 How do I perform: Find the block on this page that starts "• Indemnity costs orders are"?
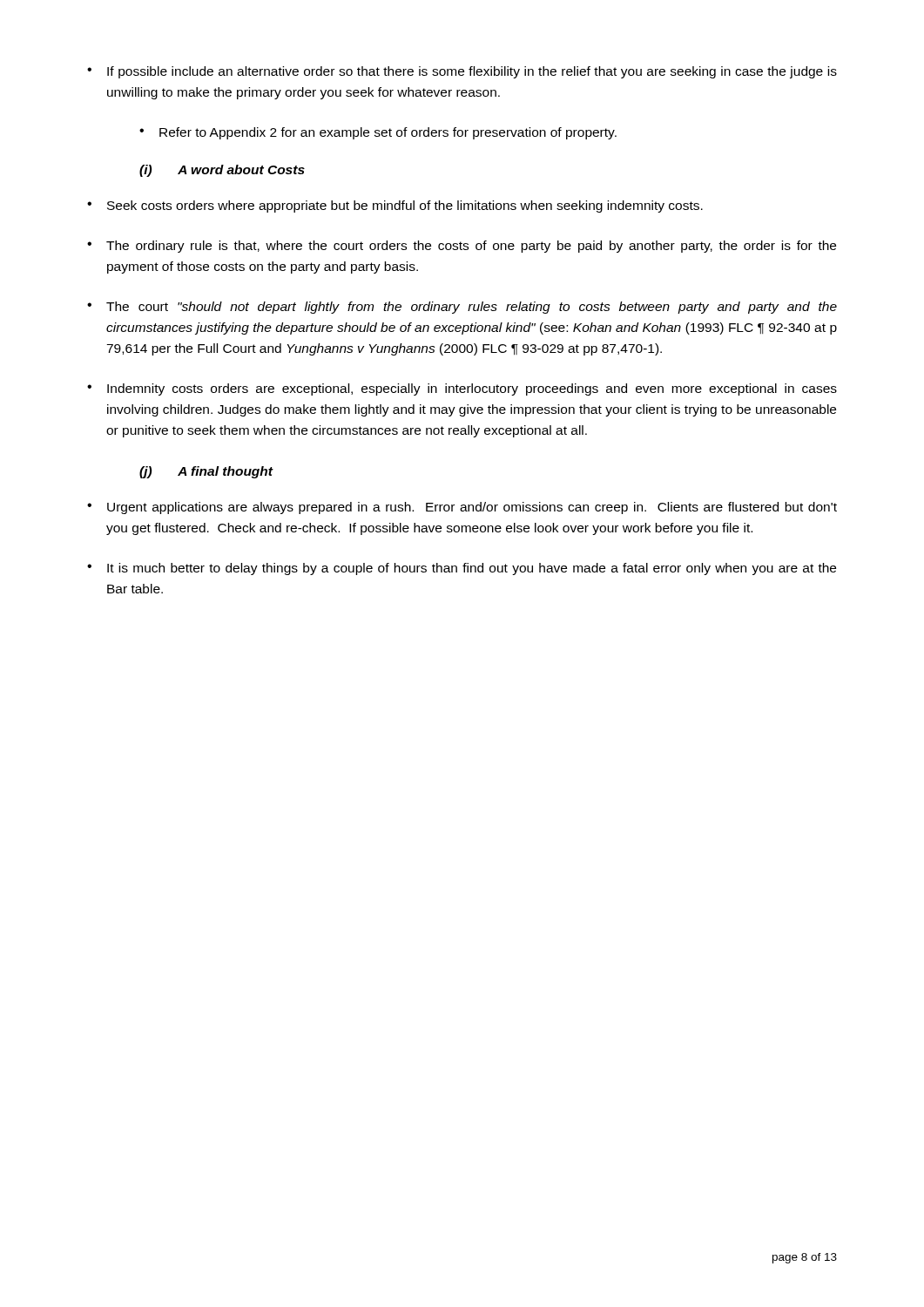[x=462, y=410]
